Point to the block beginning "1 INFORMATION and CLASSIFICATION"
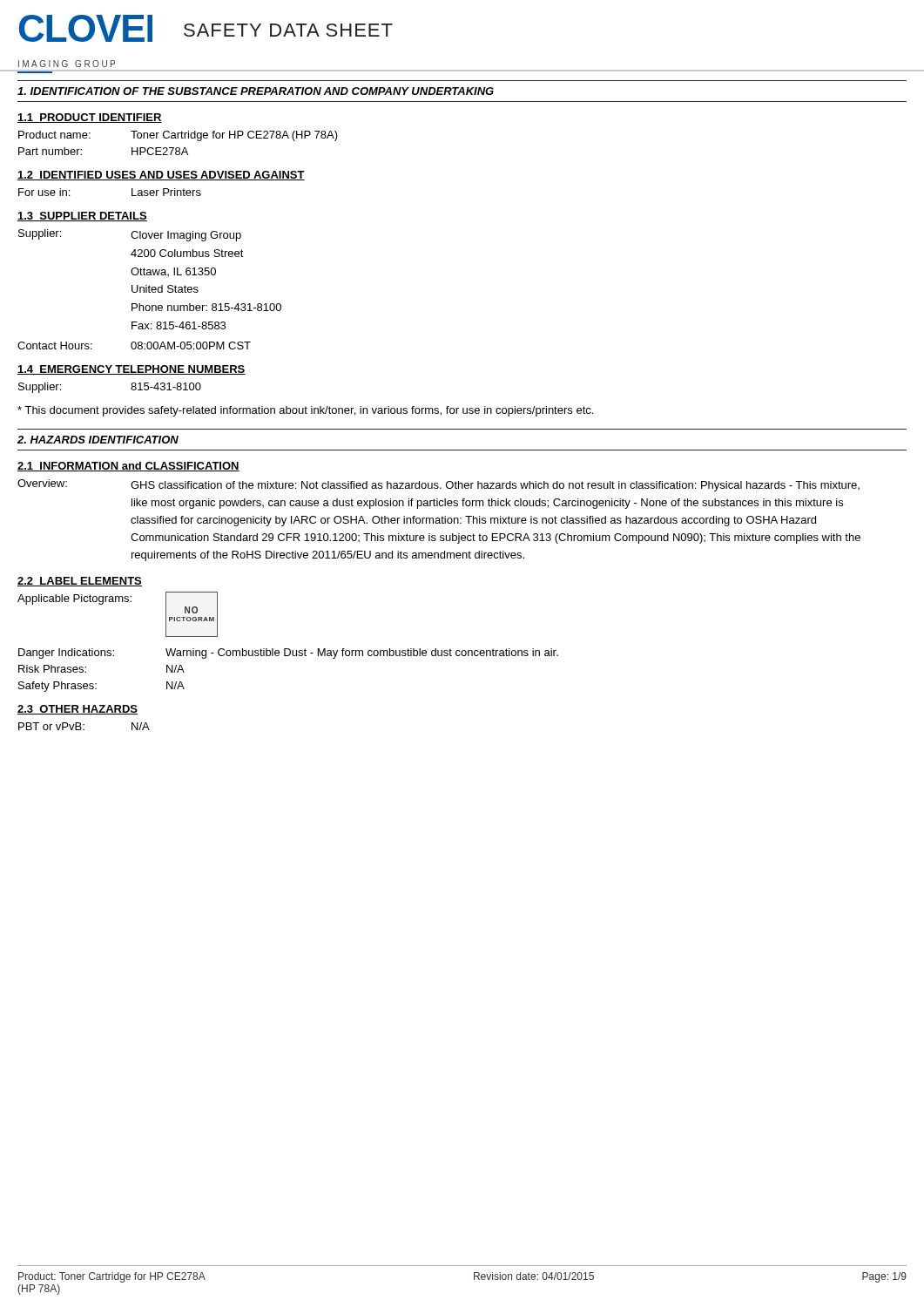The image size is (924, 1307). pyautogui.click(x=462, y=512)
